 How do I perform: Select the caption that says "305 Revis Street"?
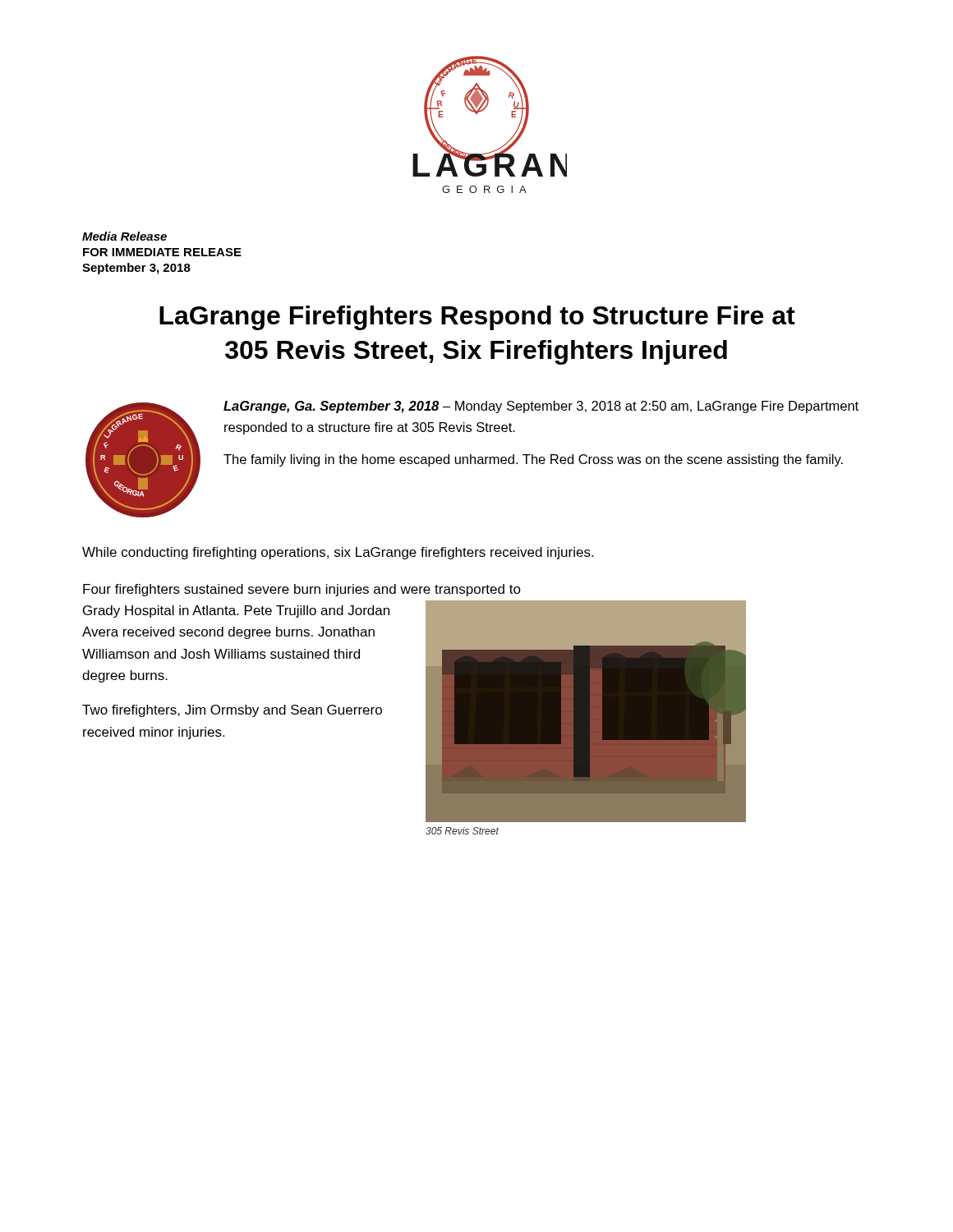point(462,831)
